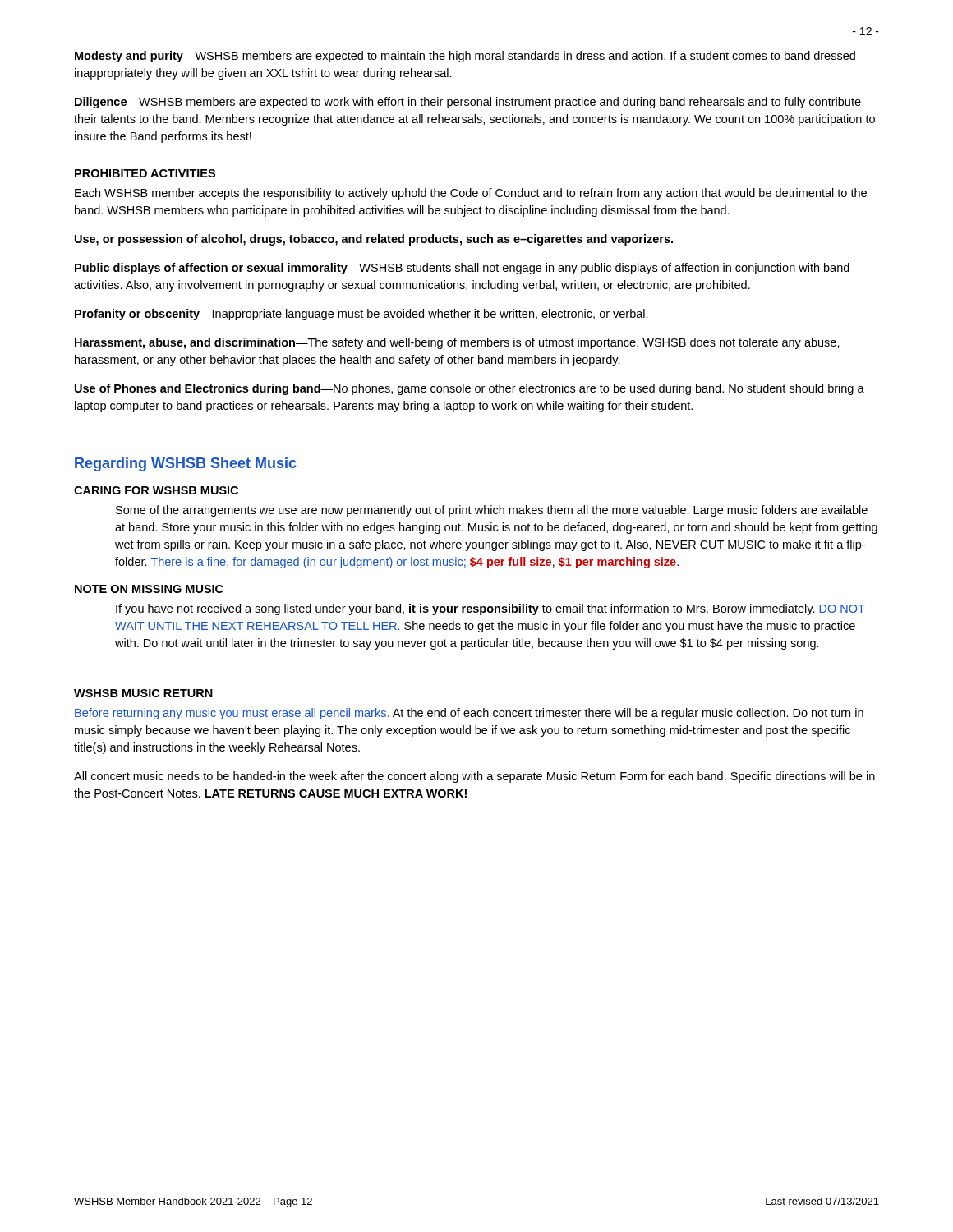Image resolution: width=953 pixels, height=1232 pixels.
Task: Locate the text starting "CARING FOR WSHSB"
Action: pos(156,491)
